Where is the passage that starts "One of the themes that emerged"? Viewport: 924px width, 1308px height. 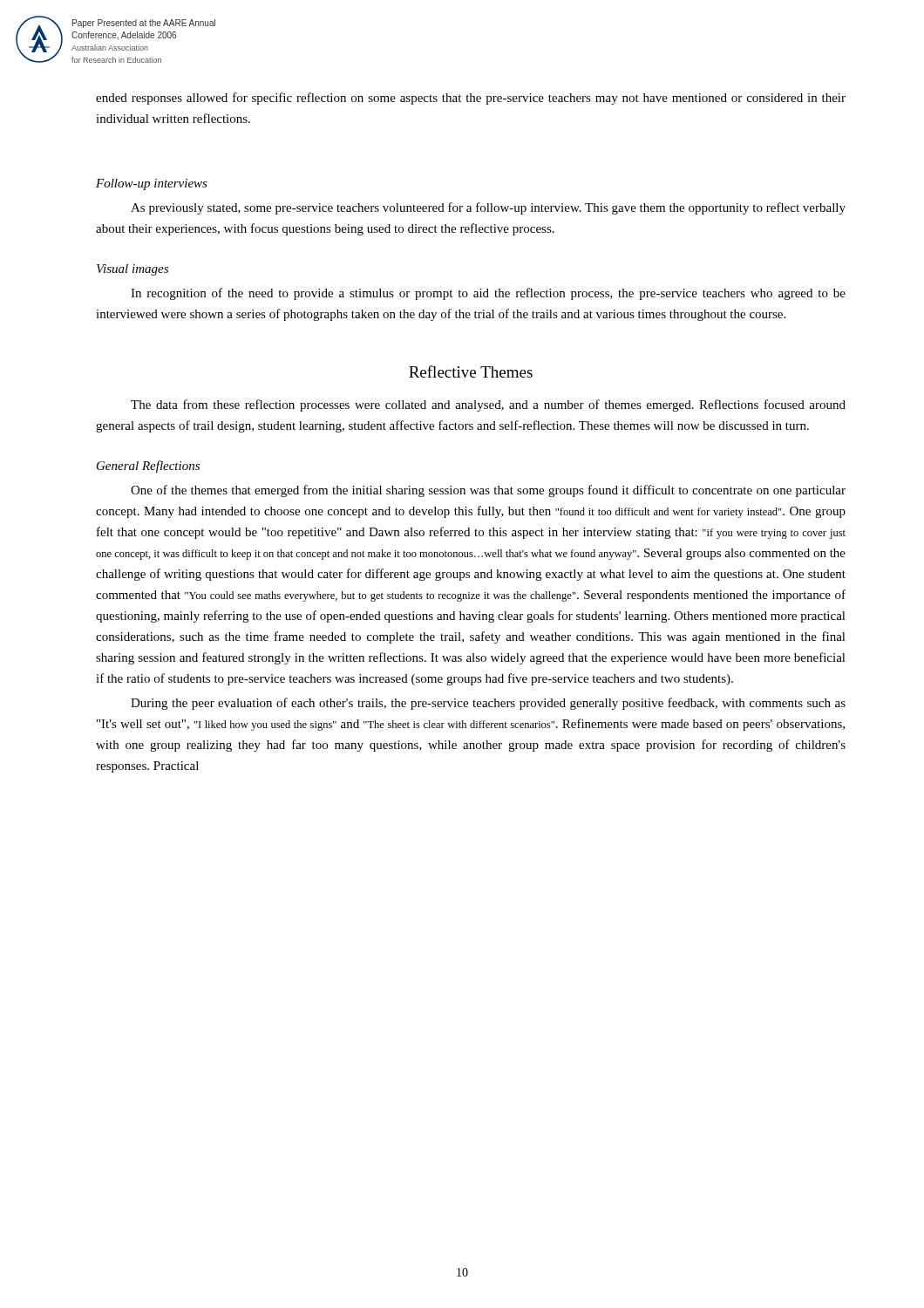pos(471,585)
